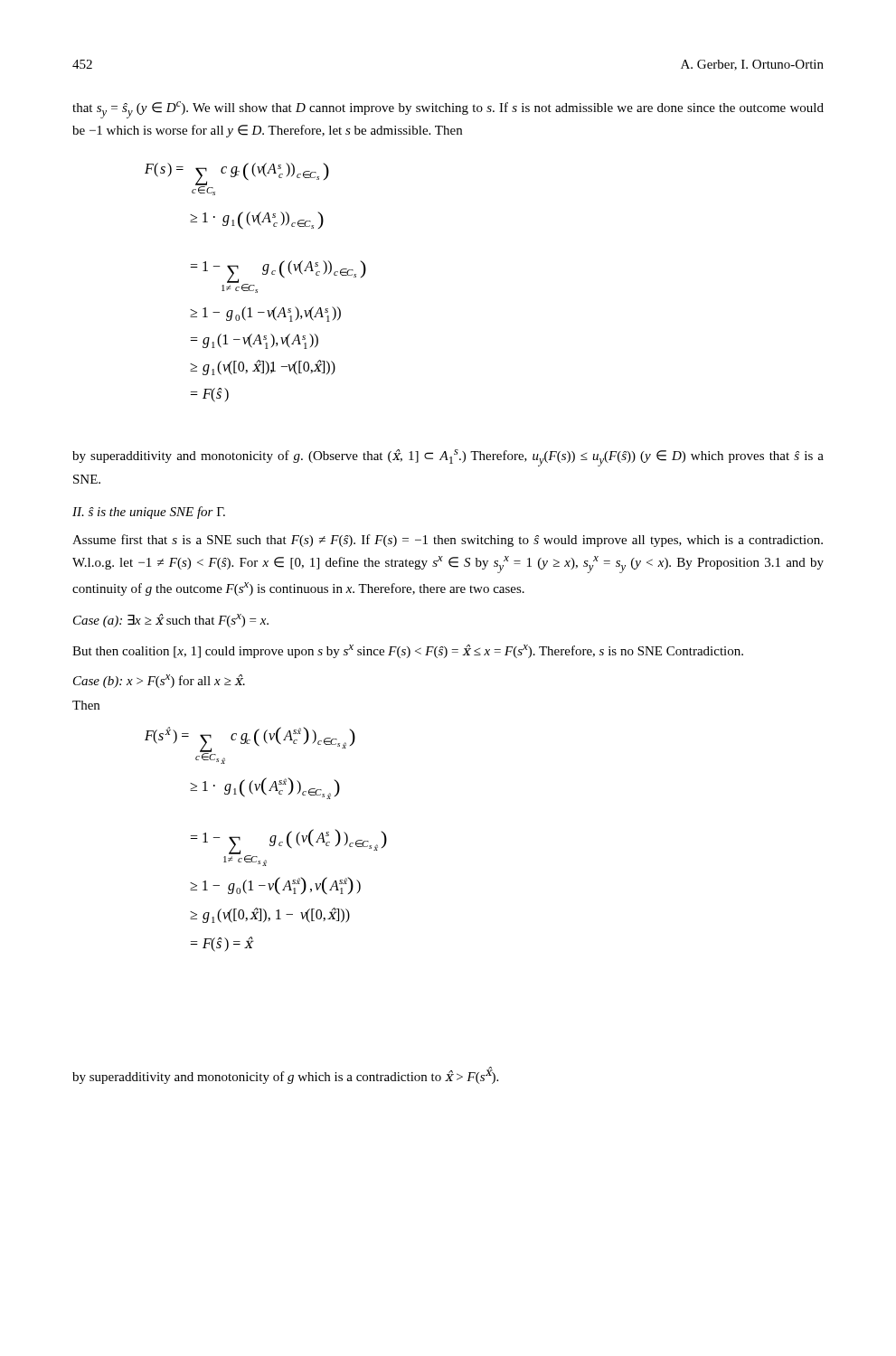Select a section header
This screenshot has height=1356, width=896.
[149, 512]
